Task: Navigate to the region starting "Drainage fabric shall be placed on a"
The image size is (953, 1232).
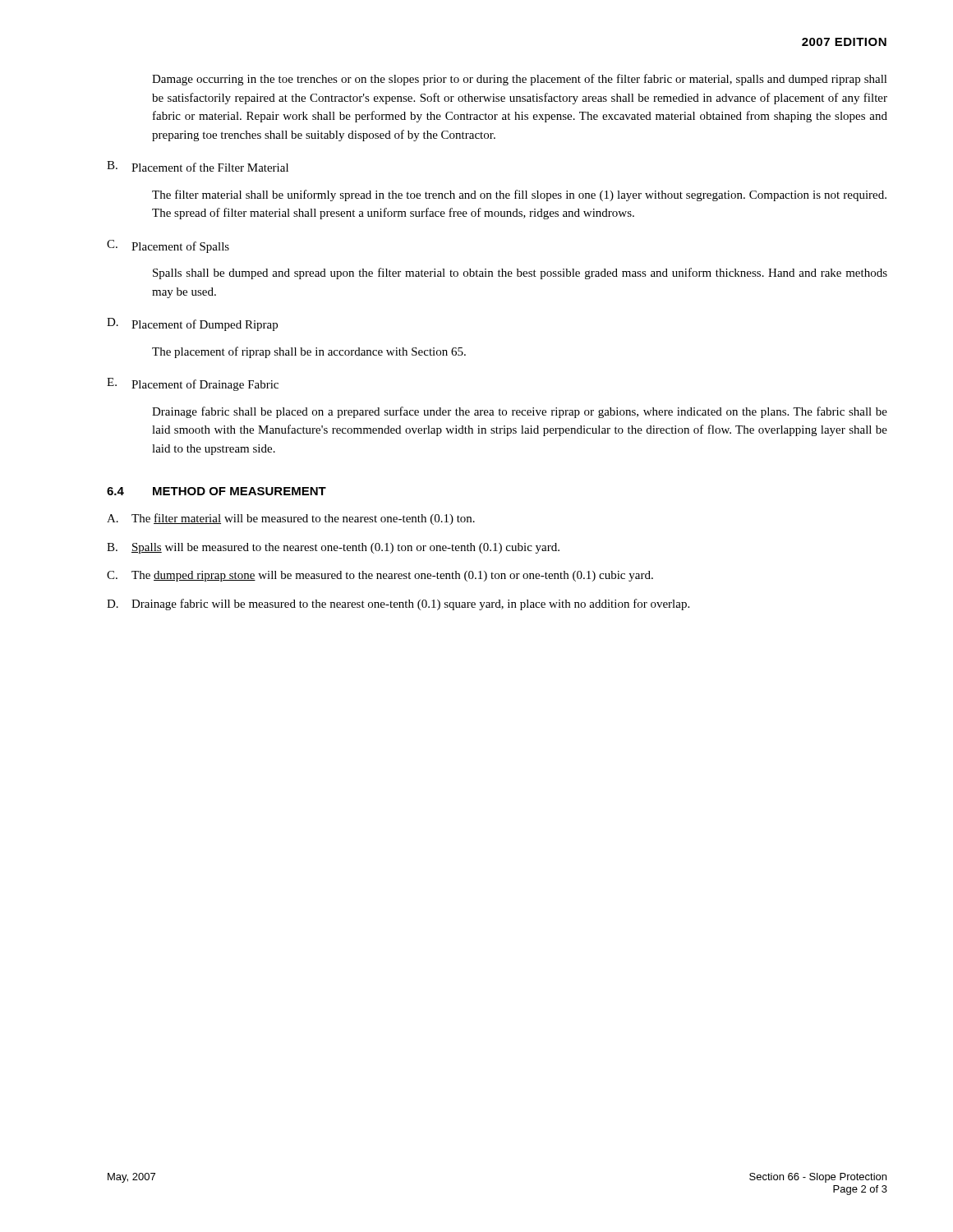Action: coord(520,430)
